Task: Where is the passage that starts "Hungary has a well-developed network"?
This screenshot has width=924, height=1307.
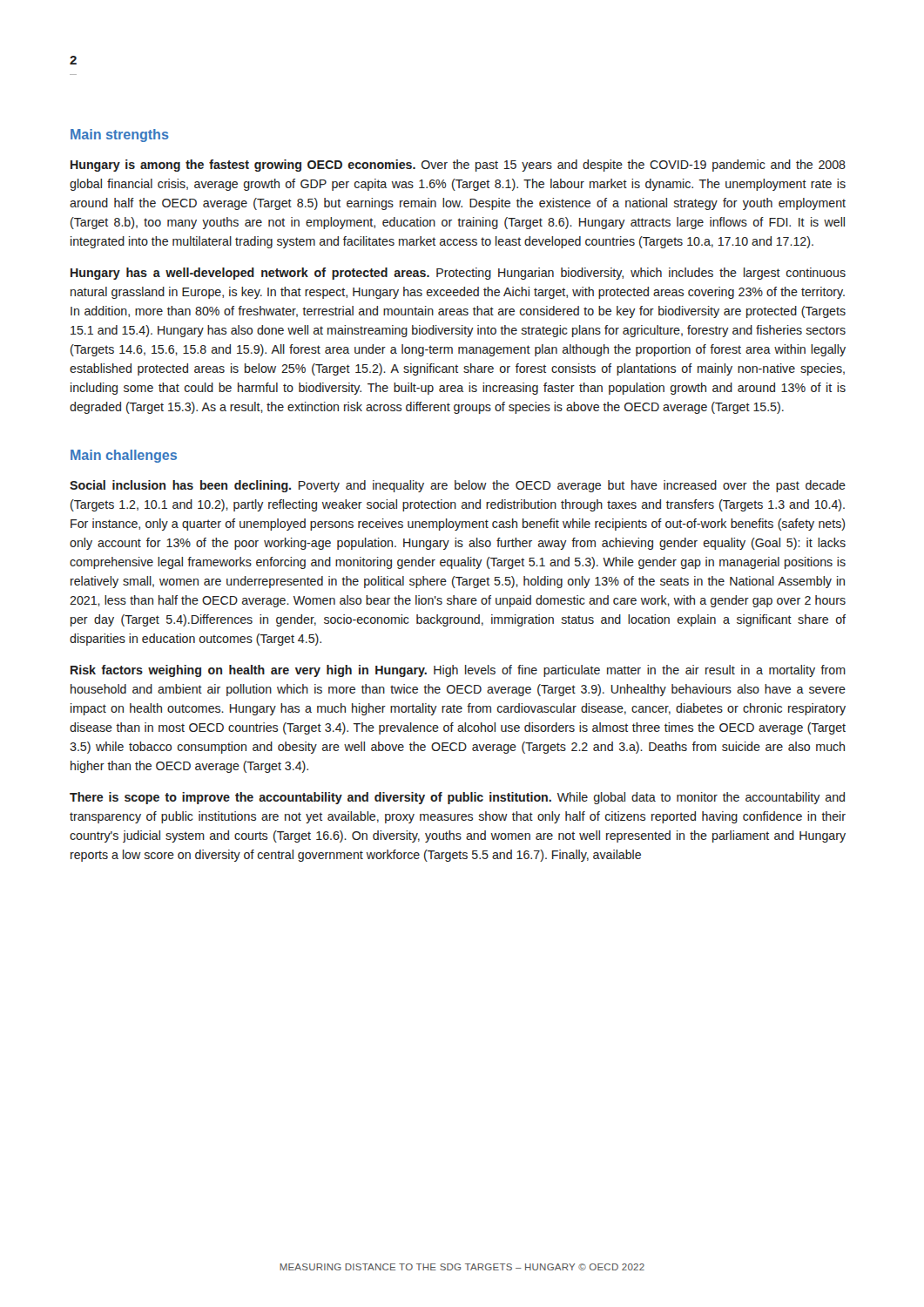Action: coord(458,340)
